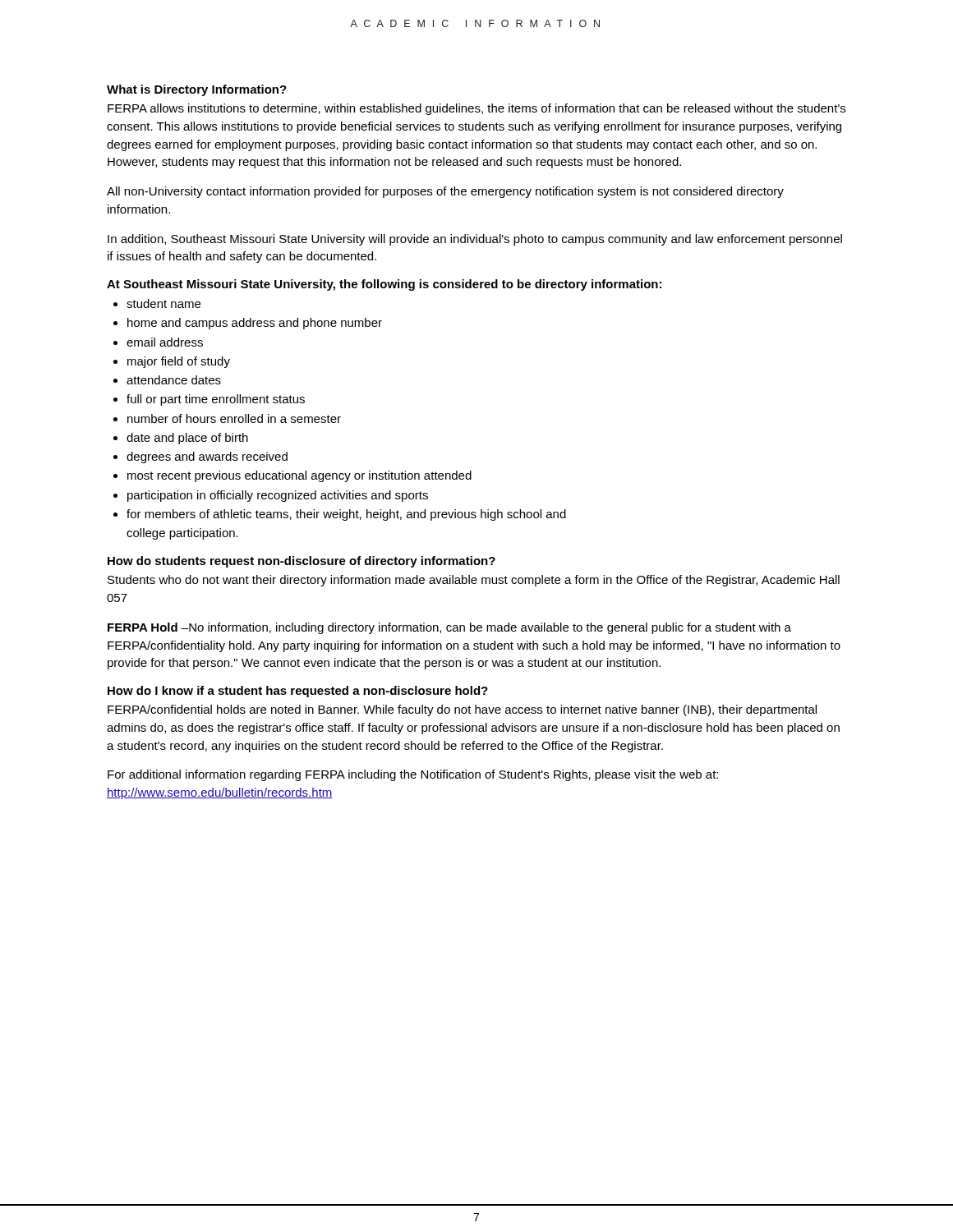Image resolution: width=953 pixels, height=1232 pixels.
Task: Click the passage that begins "FERPA/confidential holds are noted in Banner. While"
Action: 474,727
